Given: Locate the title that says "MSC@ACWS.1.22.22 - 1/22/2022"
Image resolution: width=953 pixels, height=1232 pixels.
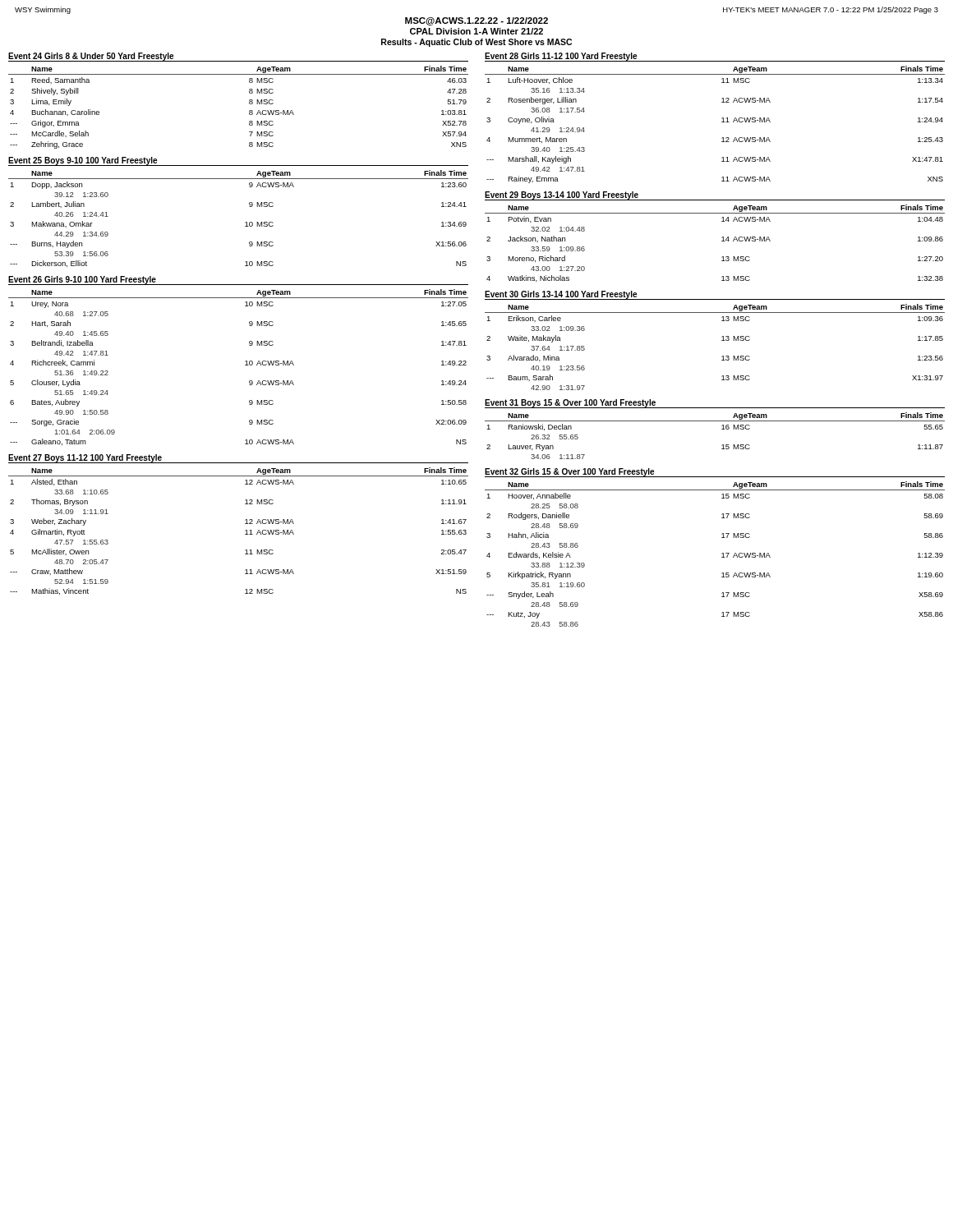Looking at the screenshot, I should click(476, 21).
